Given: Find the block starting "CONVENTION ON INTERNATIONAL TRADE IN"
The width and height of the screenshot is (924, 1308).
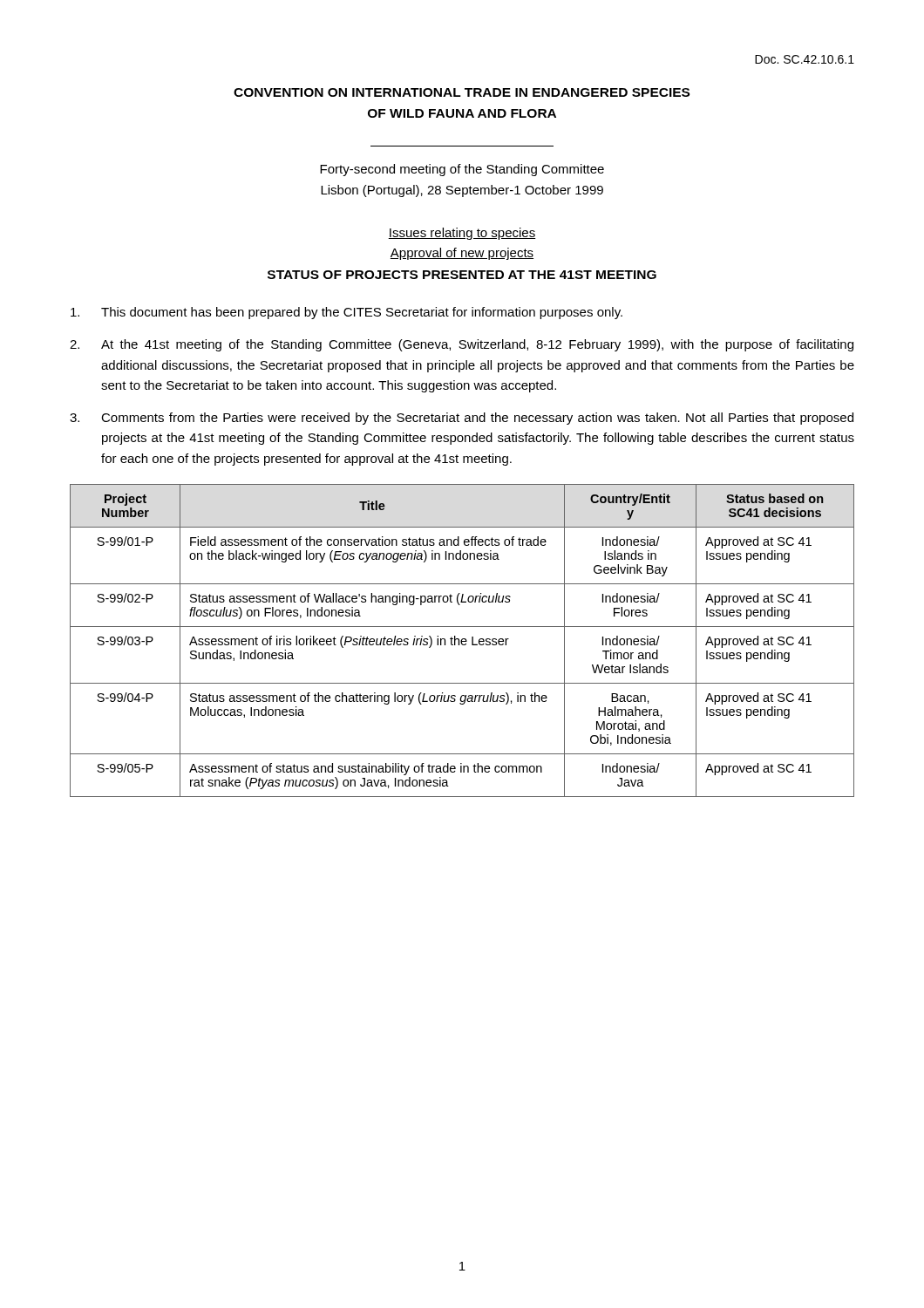Looking at the screenshot, I should click(x=462, y=102).
